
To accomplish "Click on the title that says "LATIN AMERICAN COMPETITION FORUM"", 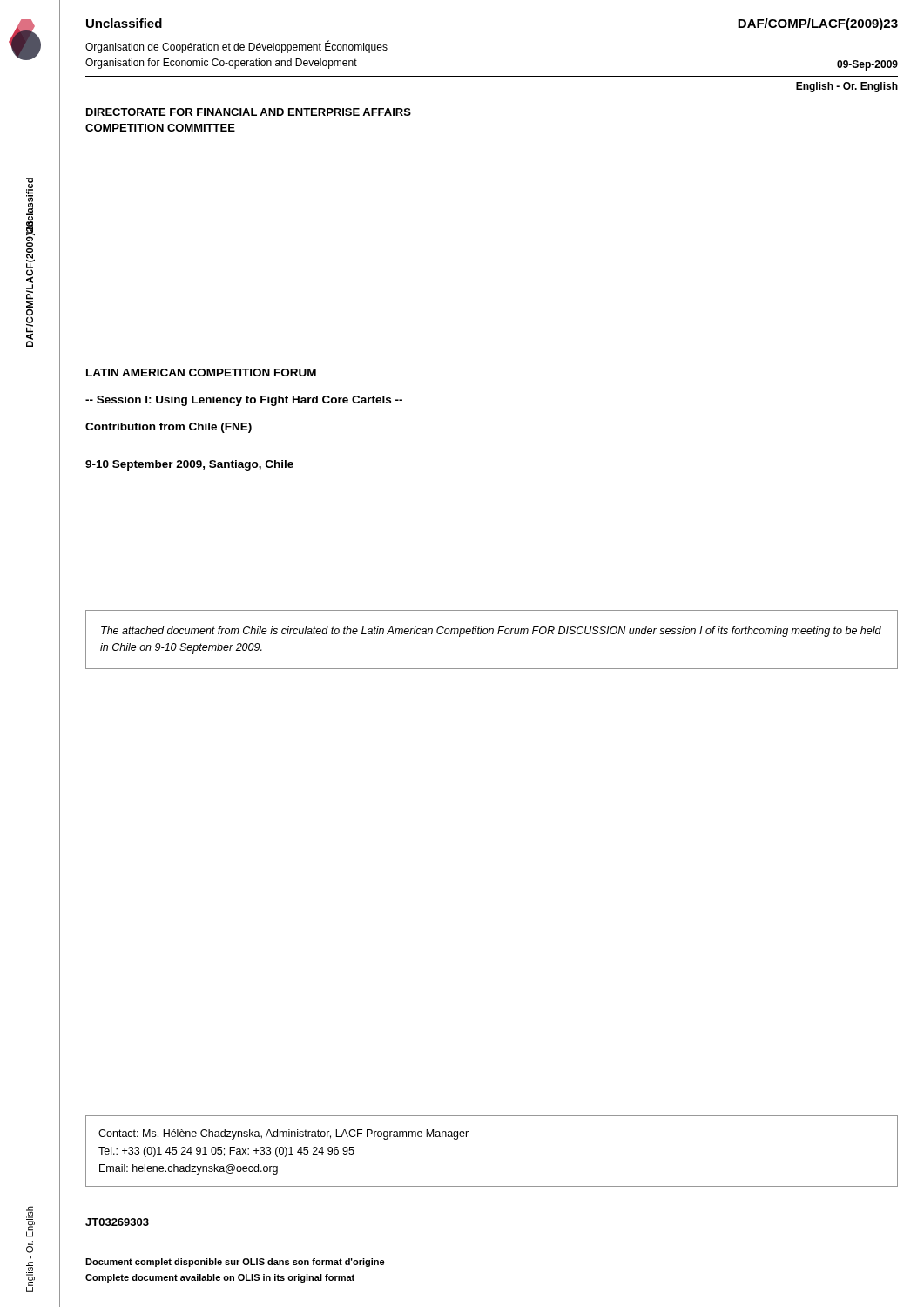I will pos(201,372).
